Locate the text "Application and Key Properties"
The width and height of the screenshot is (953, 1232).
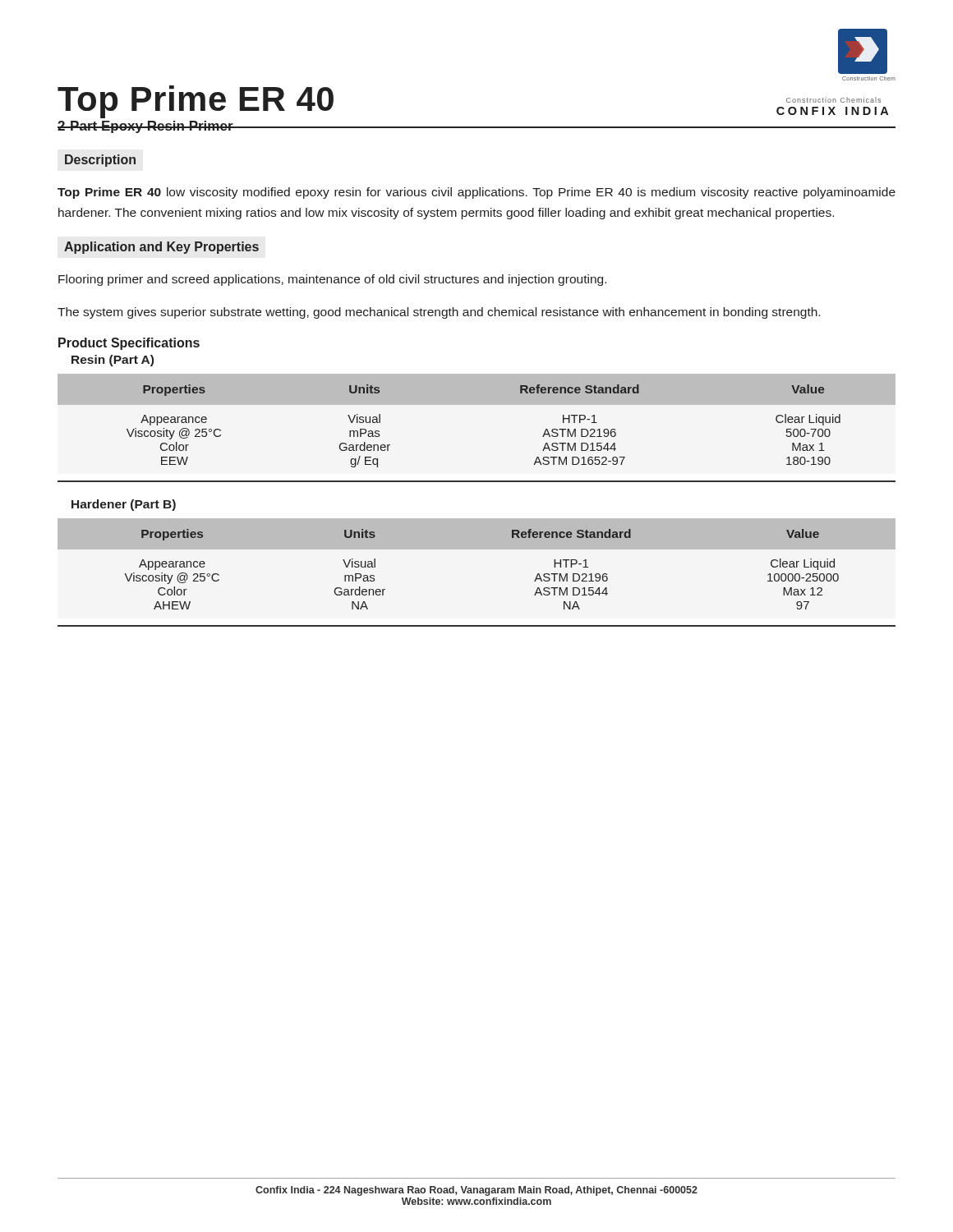pyautogui.click(x=162, y=246)
